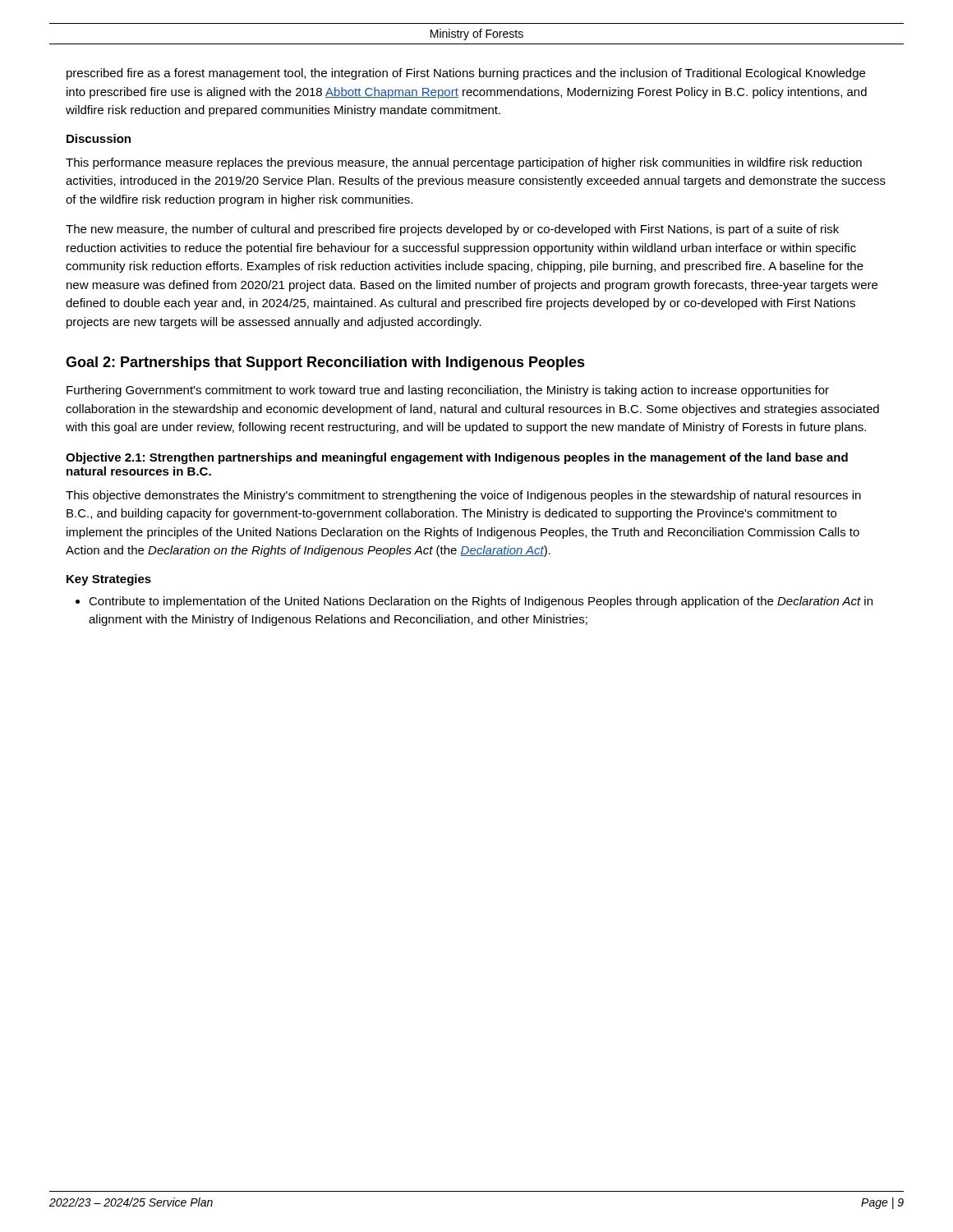Screen dimensions: 1232x953
Task: Locate the text block that reads "The new measure, the number of"
Action: pyautogui.click(x=476, y=276)
